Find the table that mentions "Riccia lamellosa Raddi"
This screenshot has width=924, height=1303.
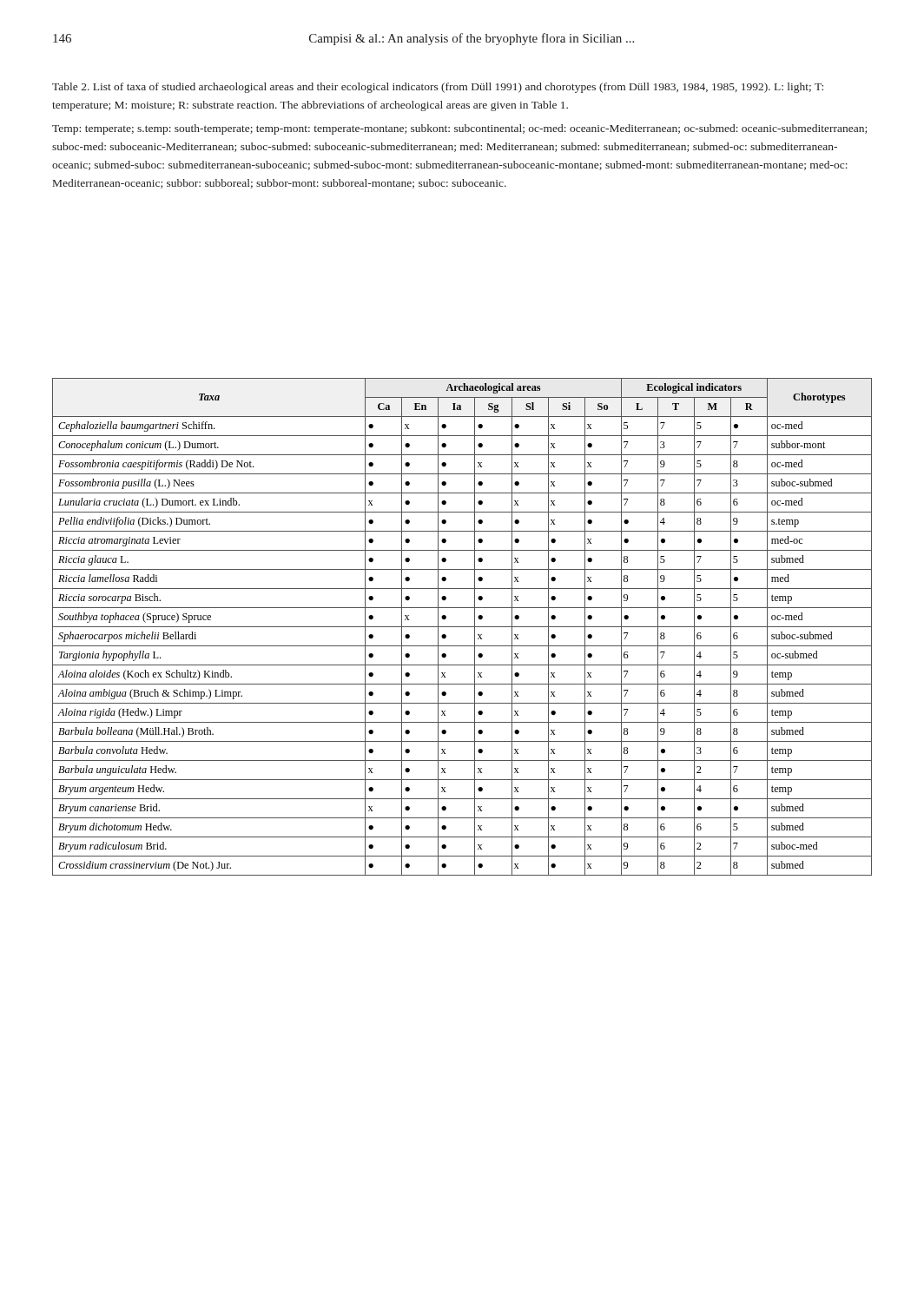(x=462, y=627)
